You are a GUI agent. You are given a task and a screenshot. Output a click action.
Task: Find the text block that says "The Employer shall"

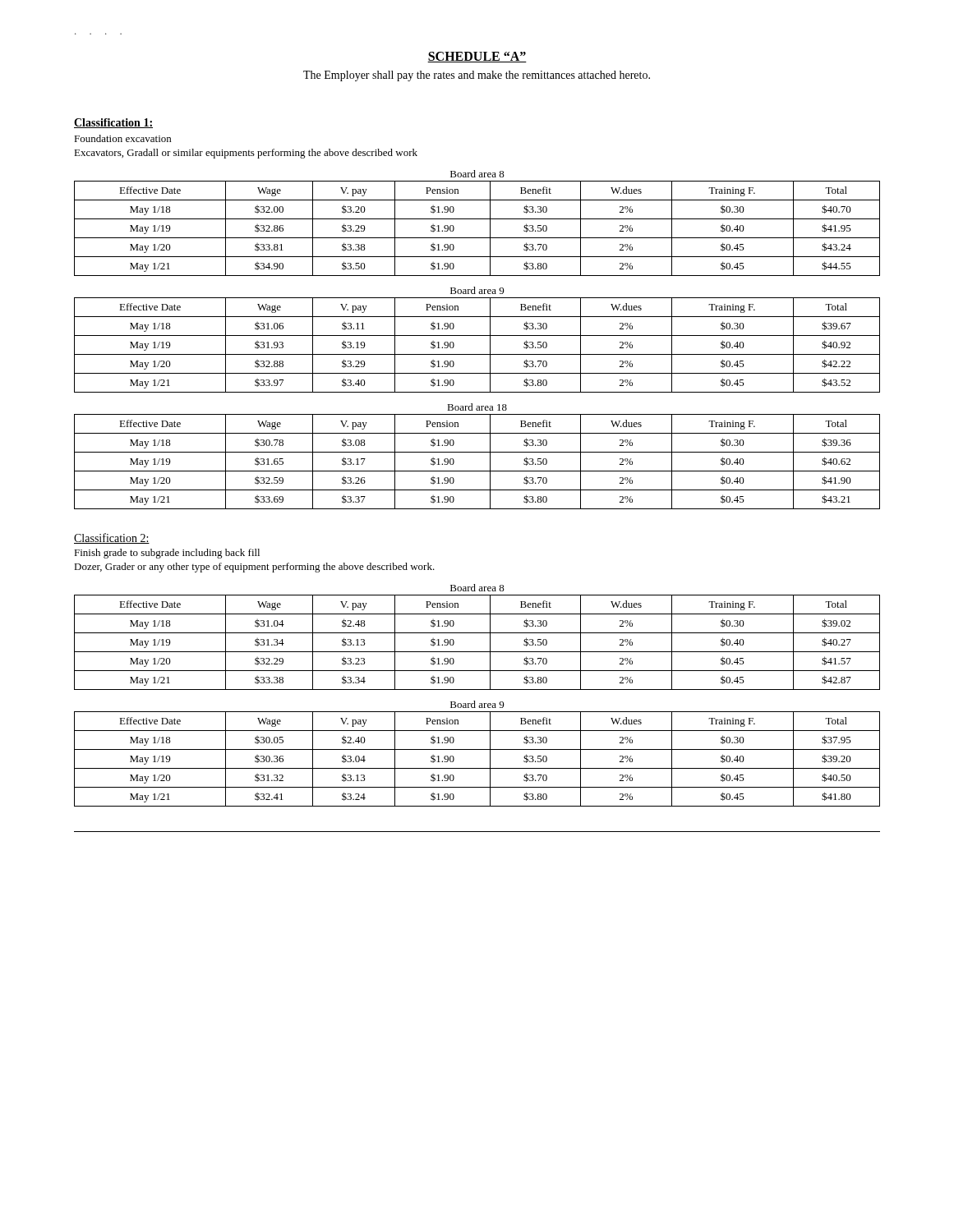(477, 75)
